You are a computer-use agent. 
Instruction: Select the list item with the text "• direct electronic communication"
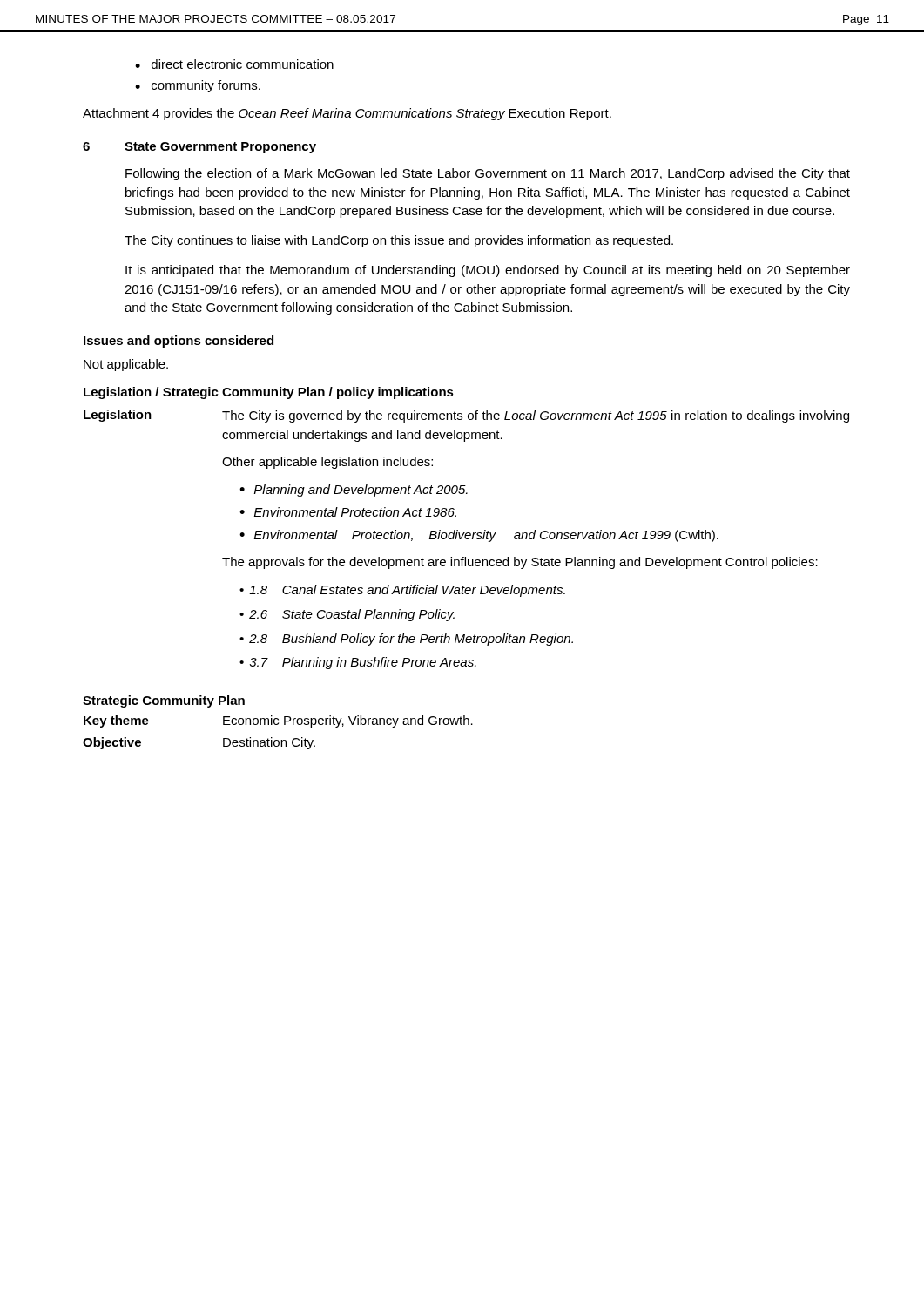click(234, 65)
